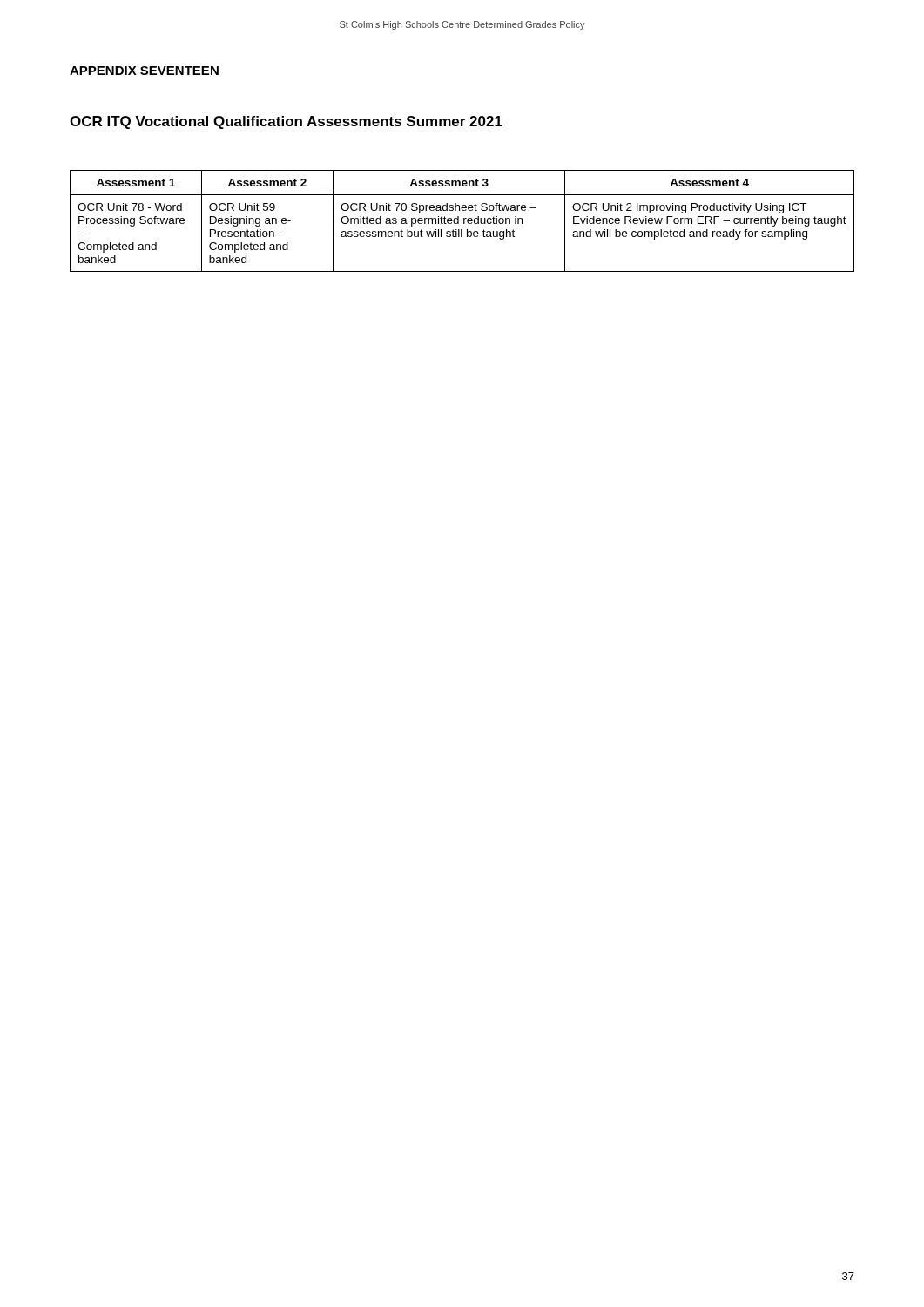Click on the table containing "Assessment 2"
This screenshot has width=924, height=1307.
pos(462,221)
